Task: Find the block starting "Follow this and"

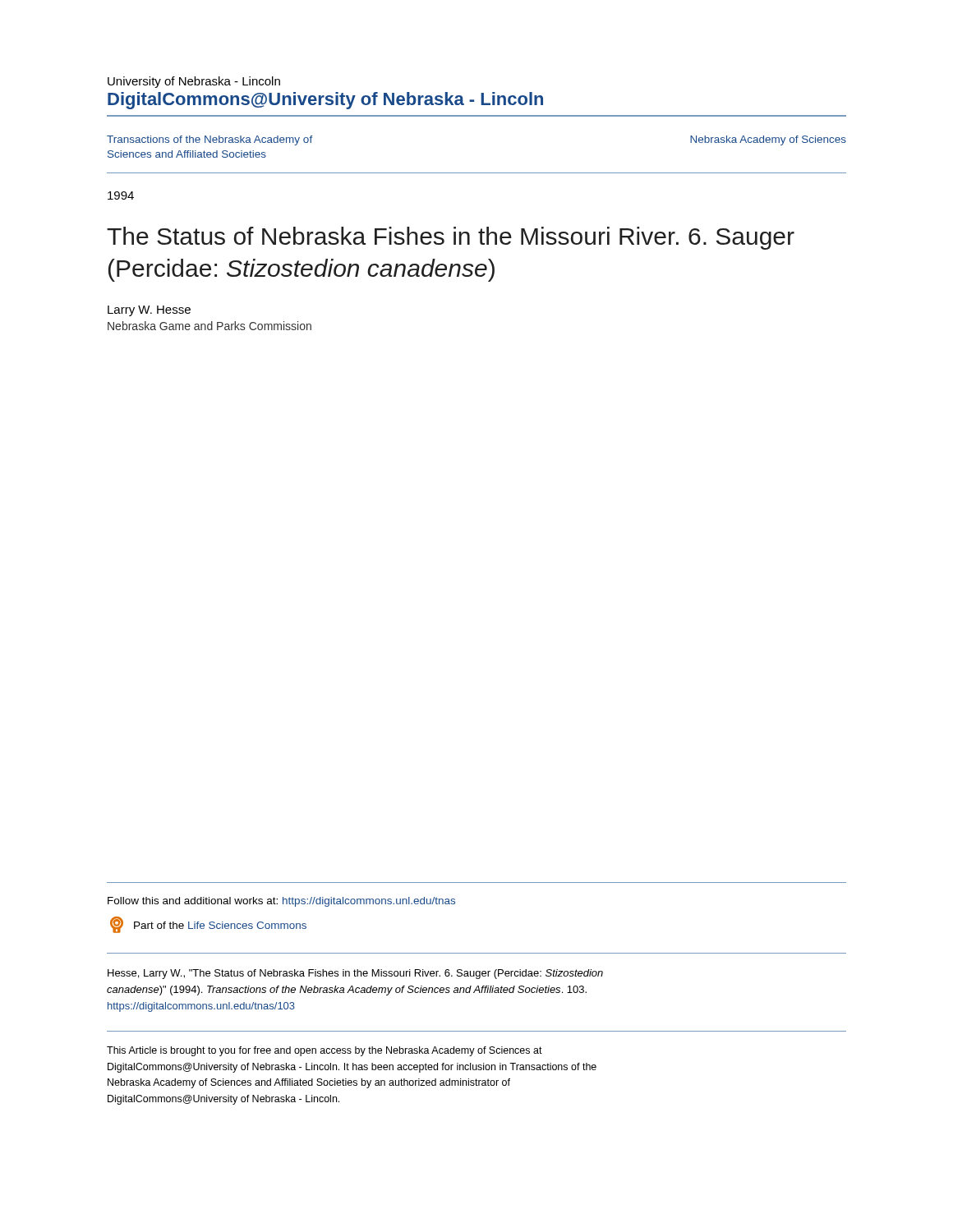Action: point(281,901)
